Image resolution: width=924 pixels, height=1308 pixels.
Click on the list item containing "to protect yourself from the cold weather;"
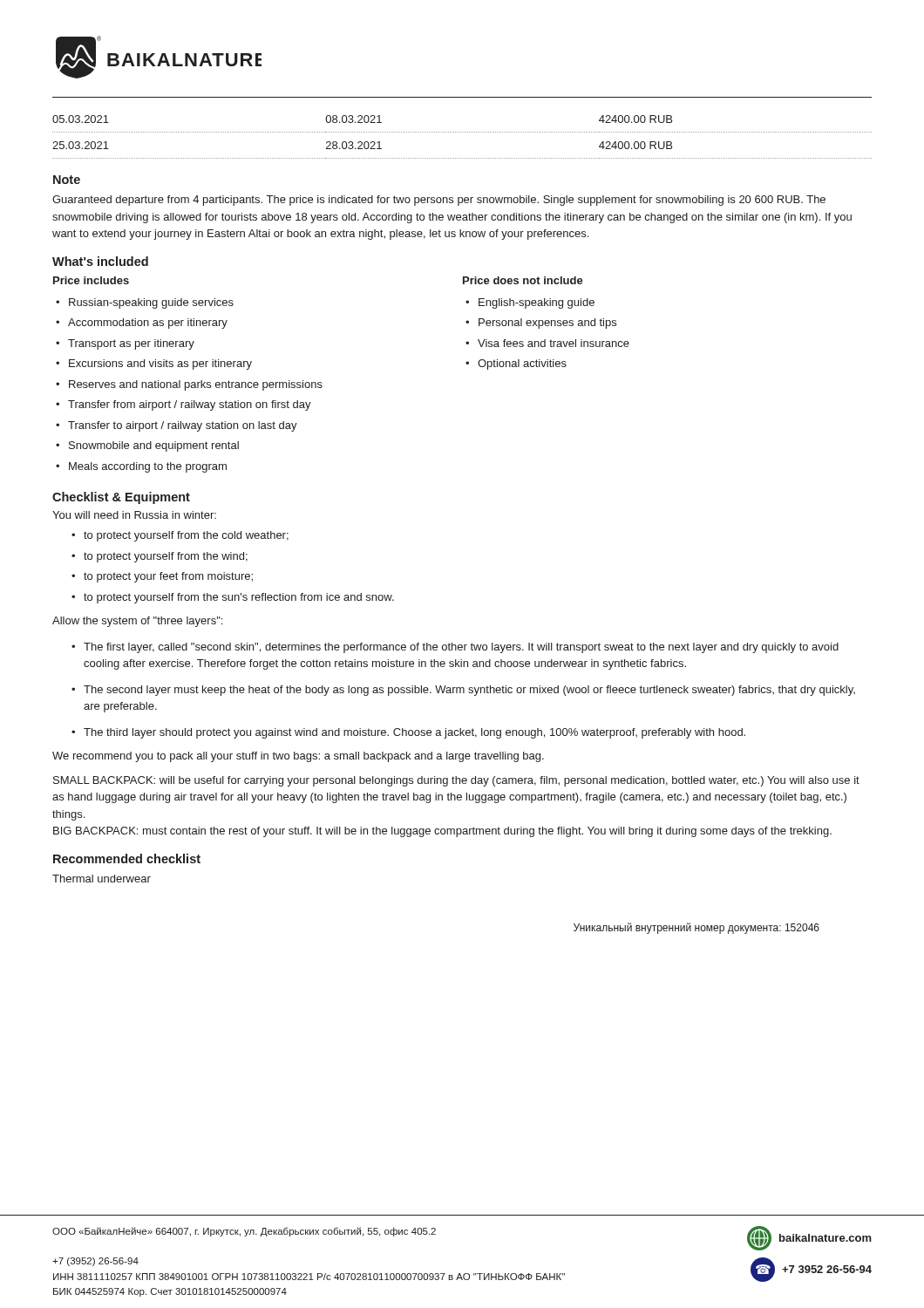(186, 535)
